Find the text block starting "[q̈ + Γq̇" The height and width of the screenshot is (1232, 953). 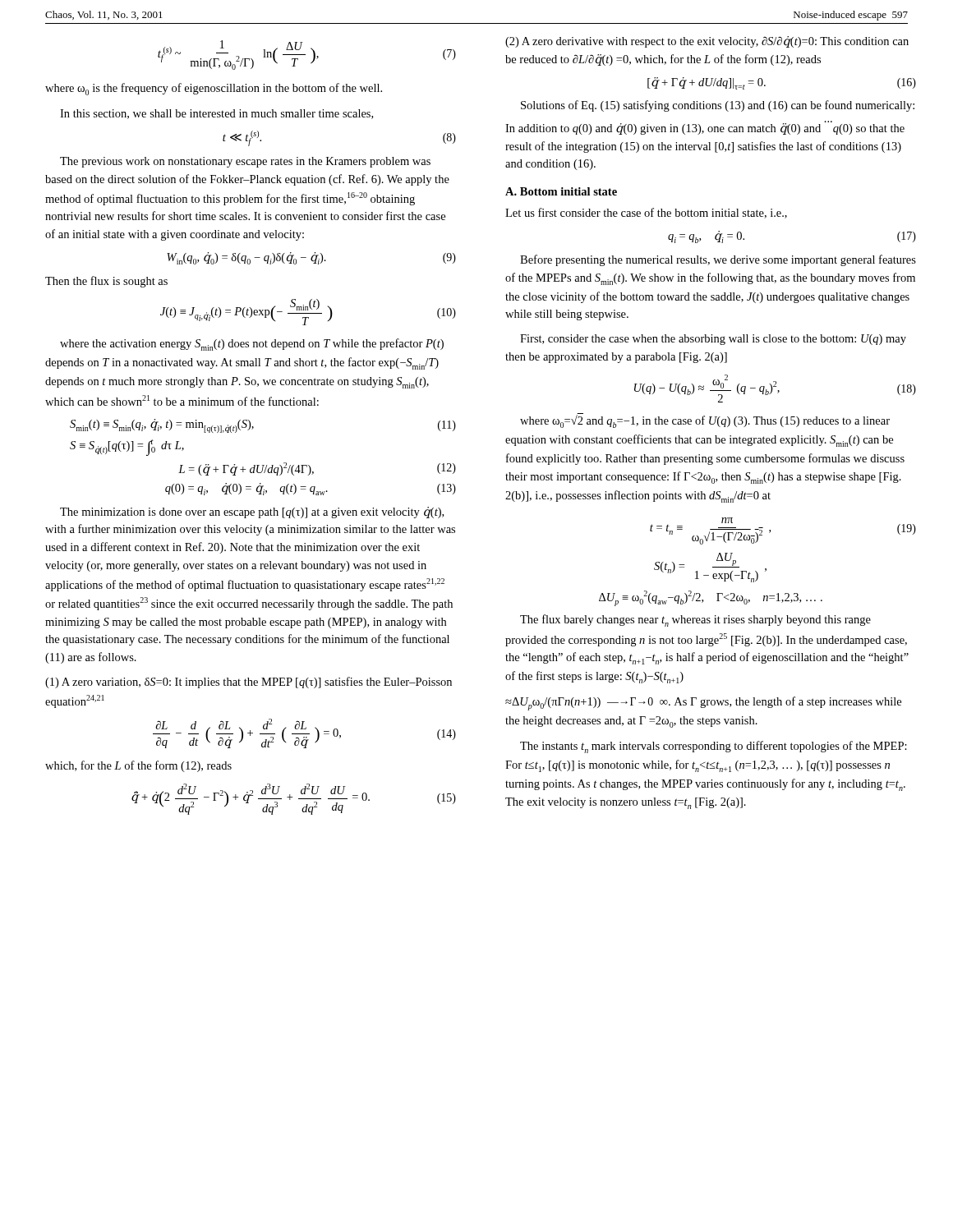pyautogui.click(x=702, y=84)
